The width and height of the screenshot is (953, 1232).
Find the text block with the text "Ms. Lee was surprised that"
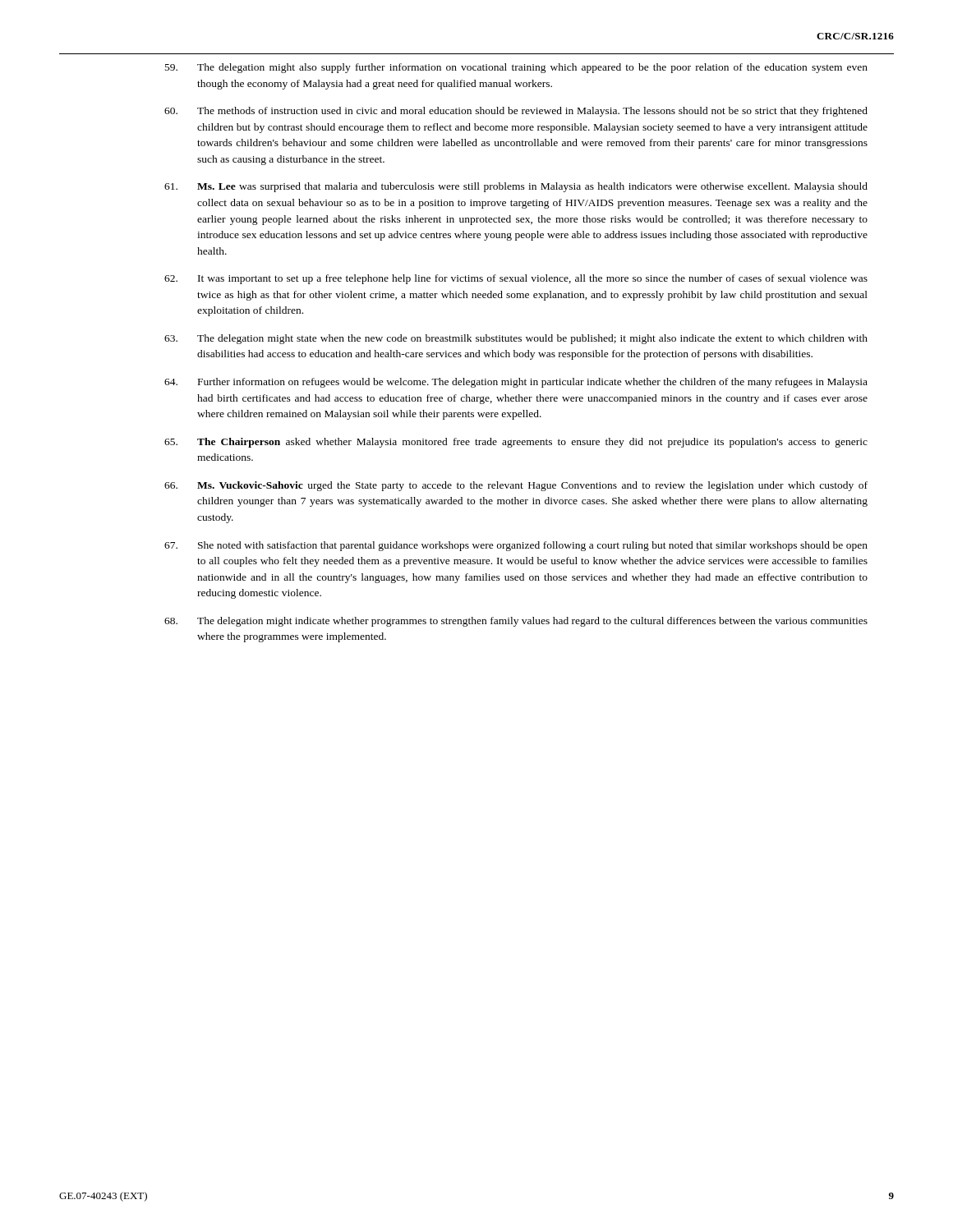pos(516,219)
